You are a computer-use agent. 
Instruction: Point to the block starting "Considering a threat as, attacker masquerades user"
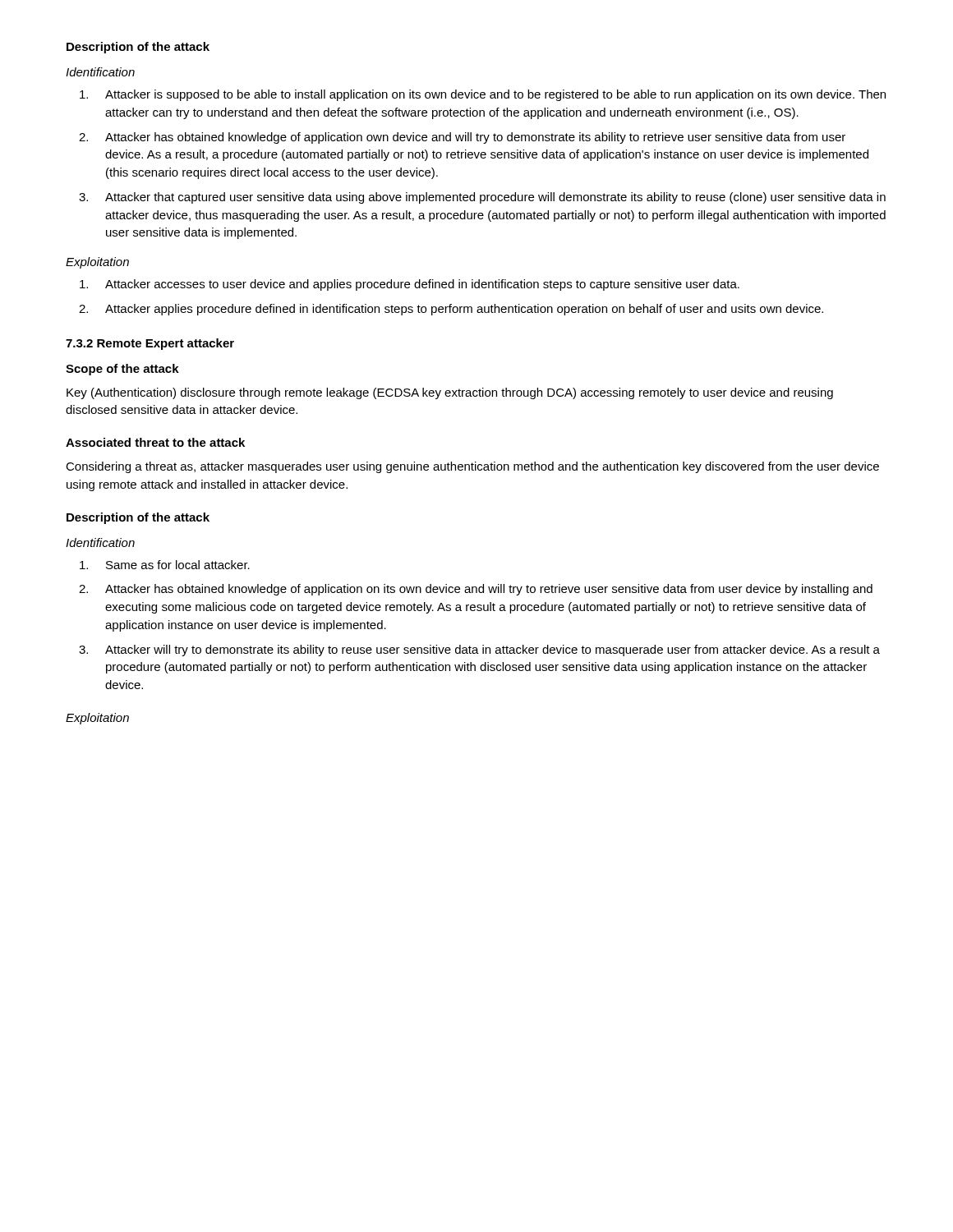coord(473,475)
